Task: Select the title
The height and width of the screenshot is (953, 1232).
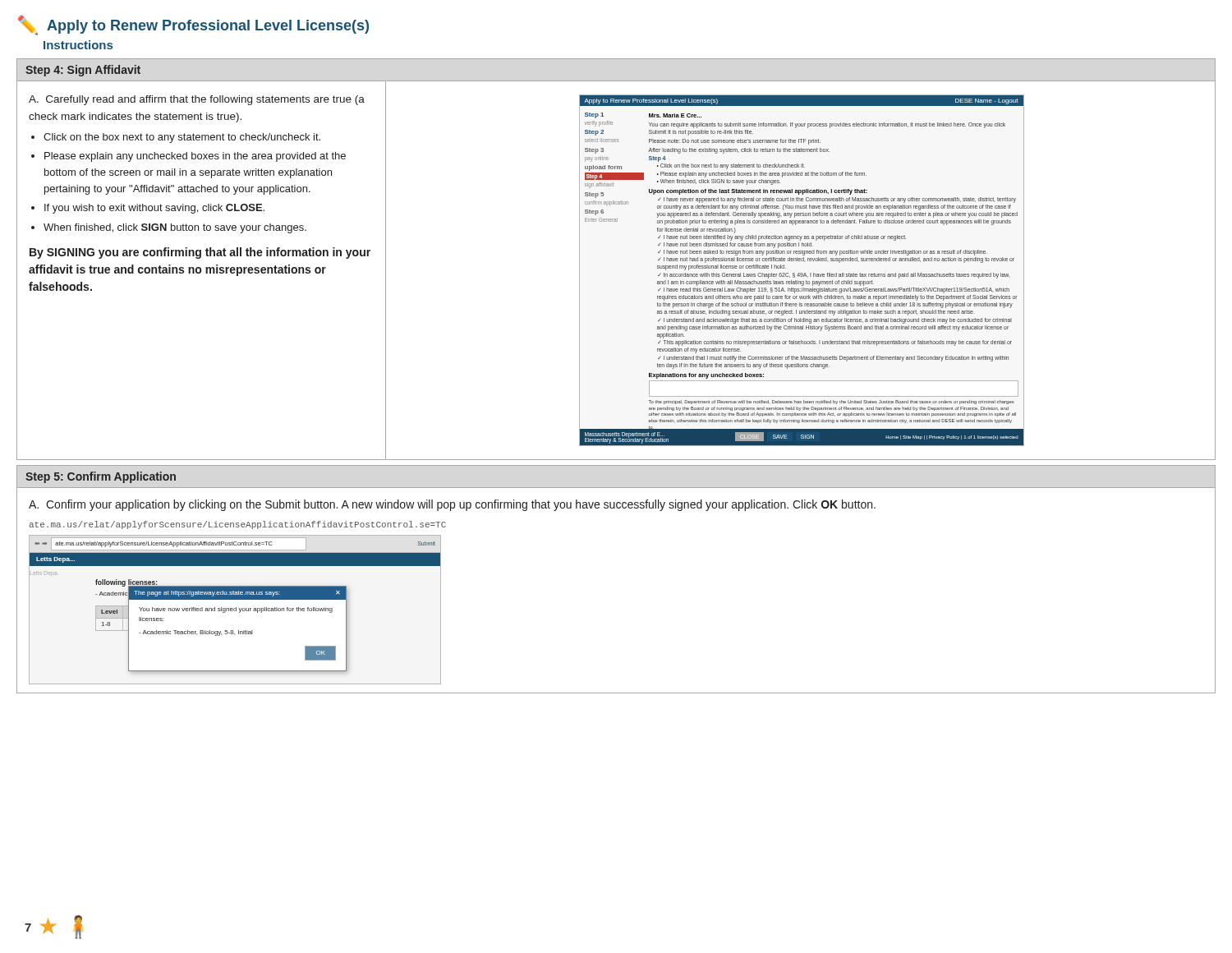Action: (x=193, y=25)
